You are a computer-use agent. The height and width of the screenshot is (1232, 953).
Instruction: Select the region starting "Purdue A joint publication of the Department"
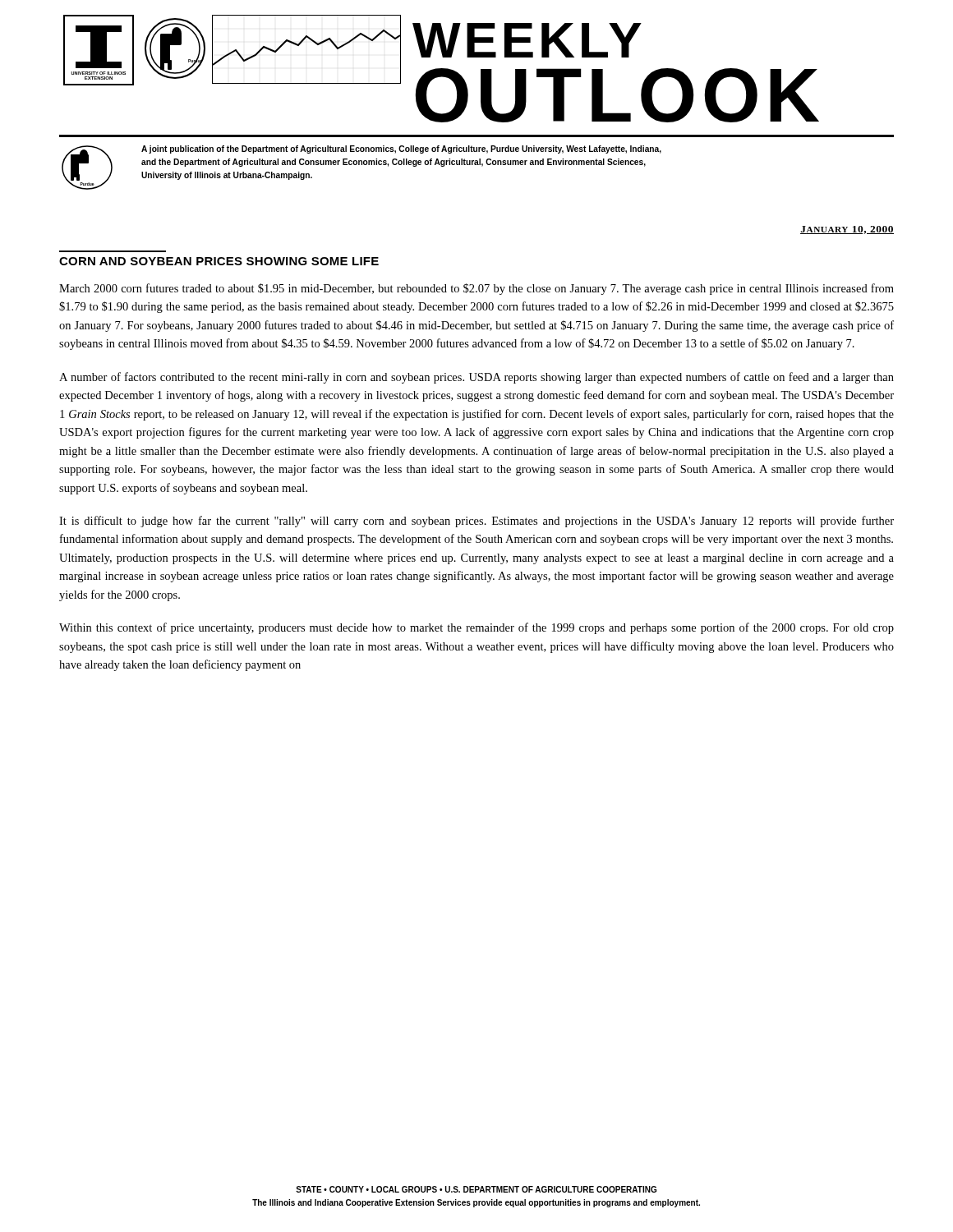(x=476, y=169)
